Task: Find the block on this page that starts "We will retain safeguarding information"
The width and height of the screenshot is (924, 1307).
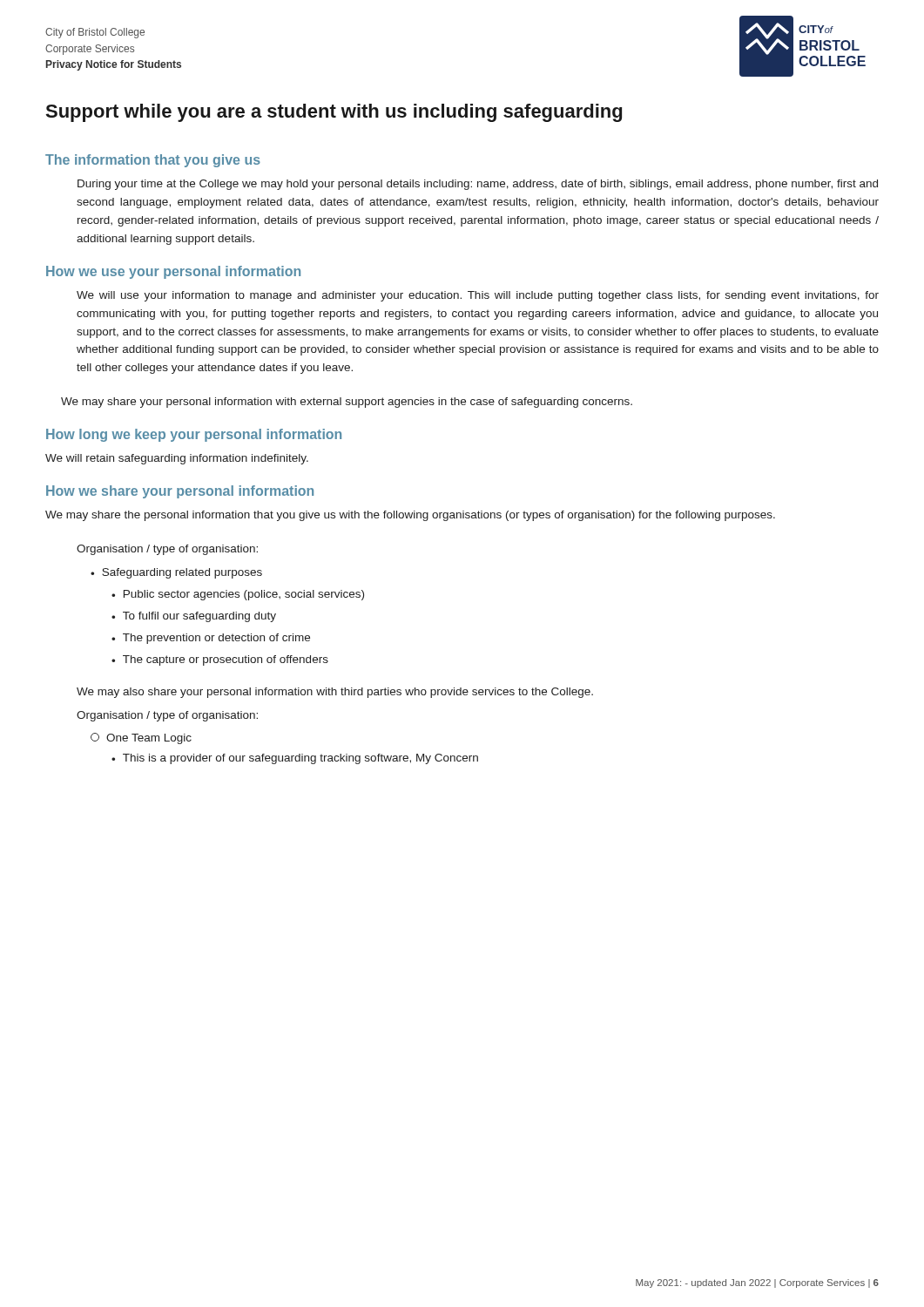Action: [x=177, y=458]
